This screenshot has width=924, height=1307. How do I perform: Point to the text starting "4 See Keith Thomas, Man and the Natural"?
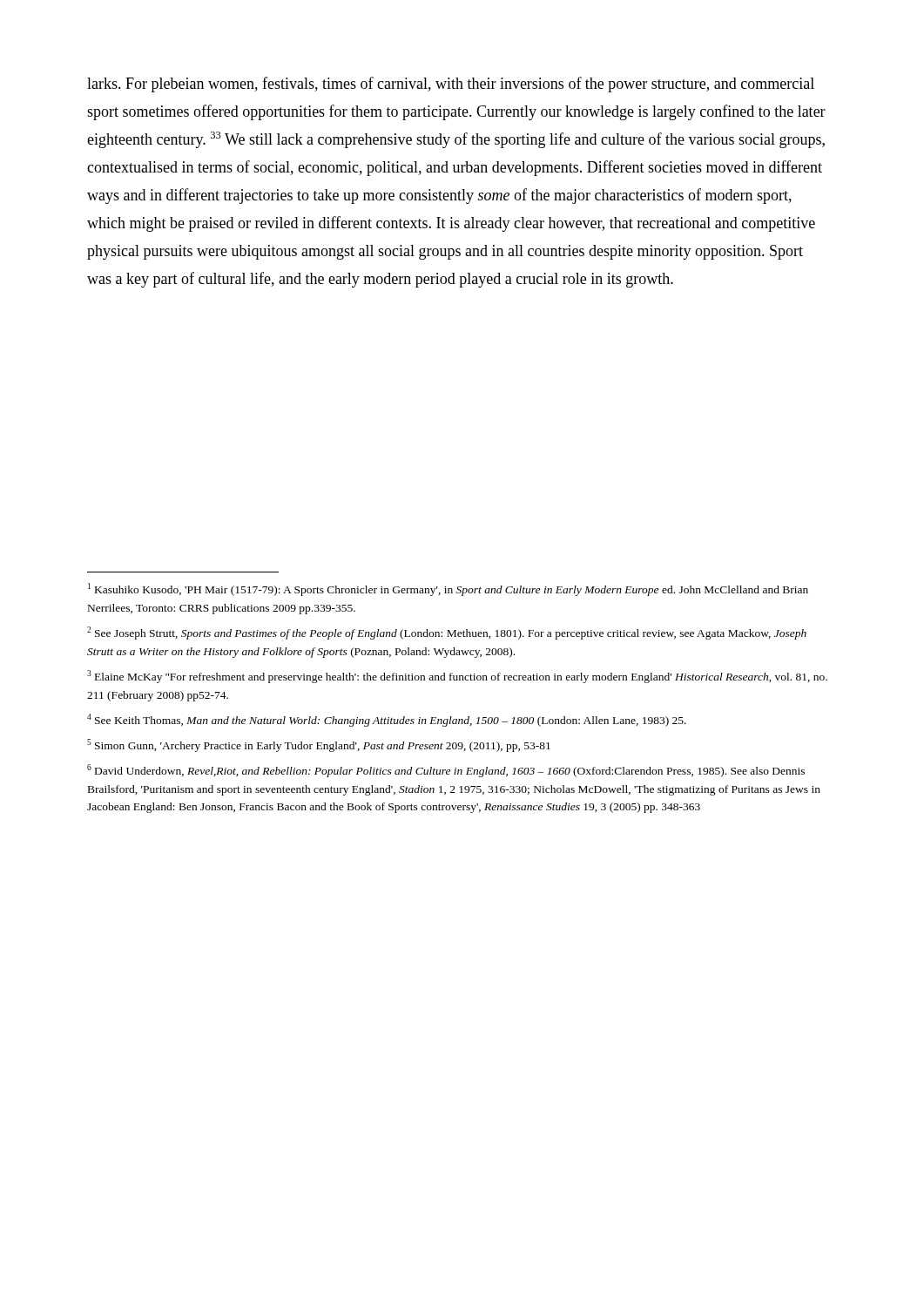pyautogui.click(x=387, y=719)
